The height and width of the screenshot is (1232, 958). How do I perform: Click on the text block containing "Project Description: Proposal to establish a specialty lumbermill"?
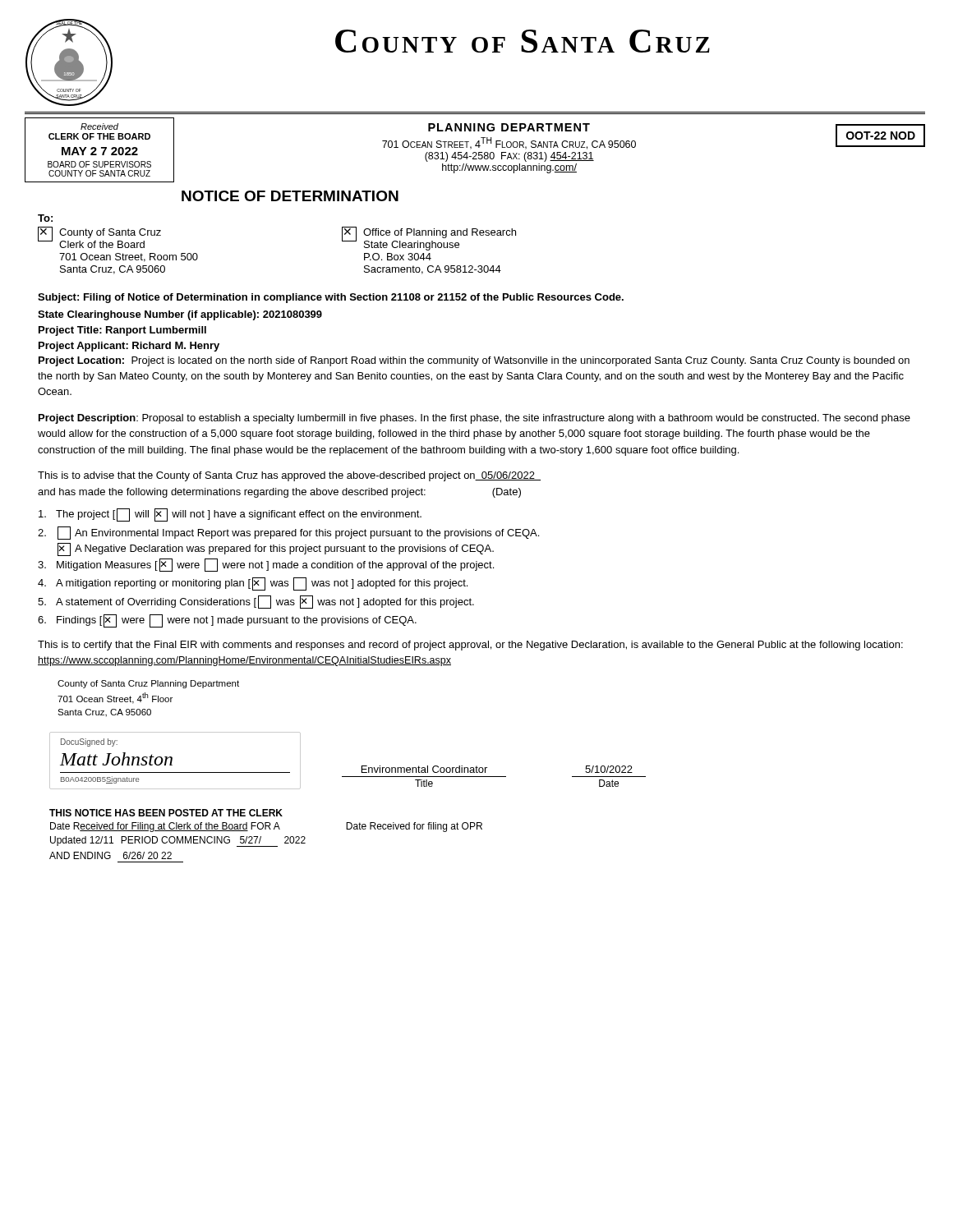pos(481,434)
